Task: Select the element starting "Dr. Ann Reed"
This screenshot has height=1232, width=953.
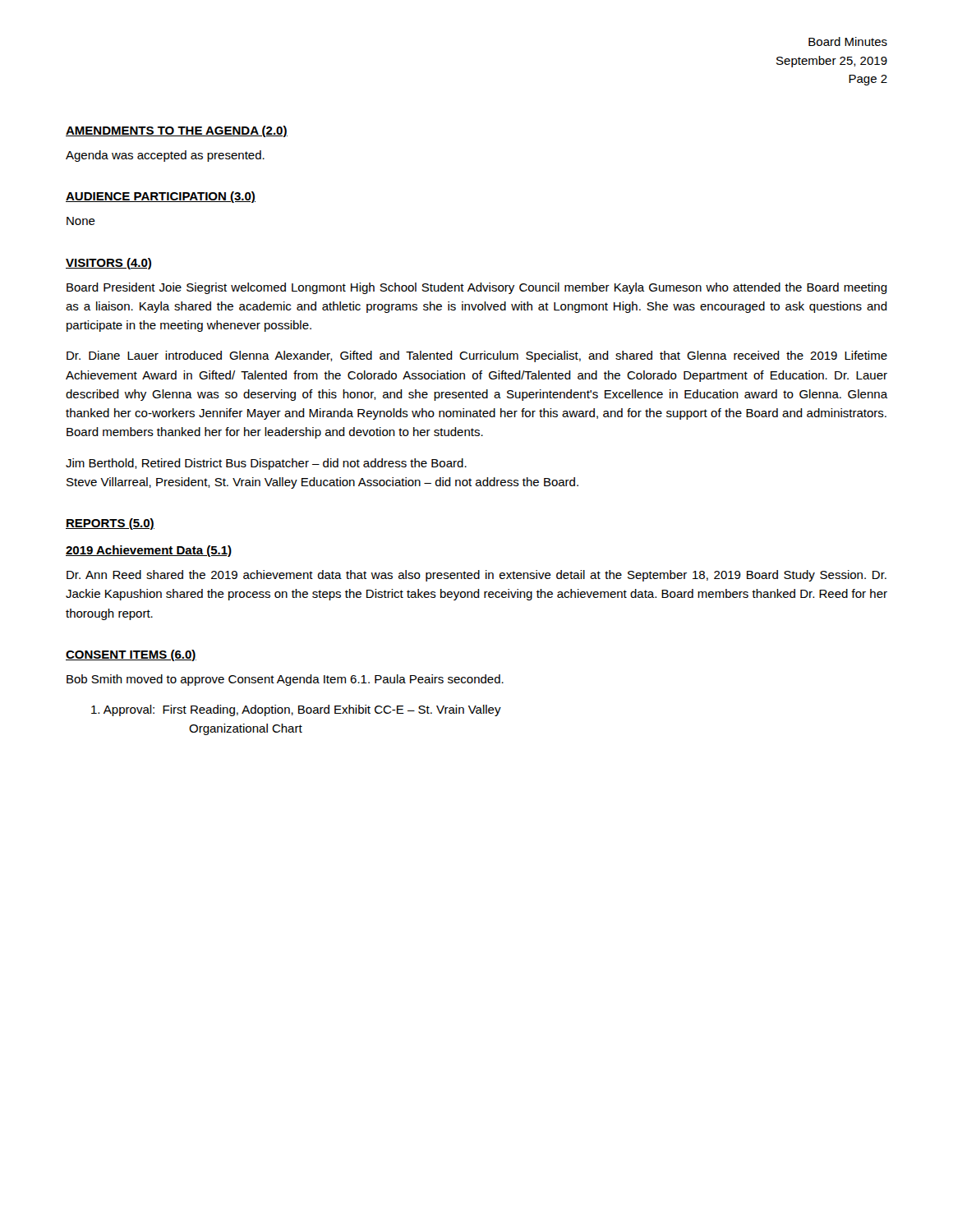Action: point(476,594)
